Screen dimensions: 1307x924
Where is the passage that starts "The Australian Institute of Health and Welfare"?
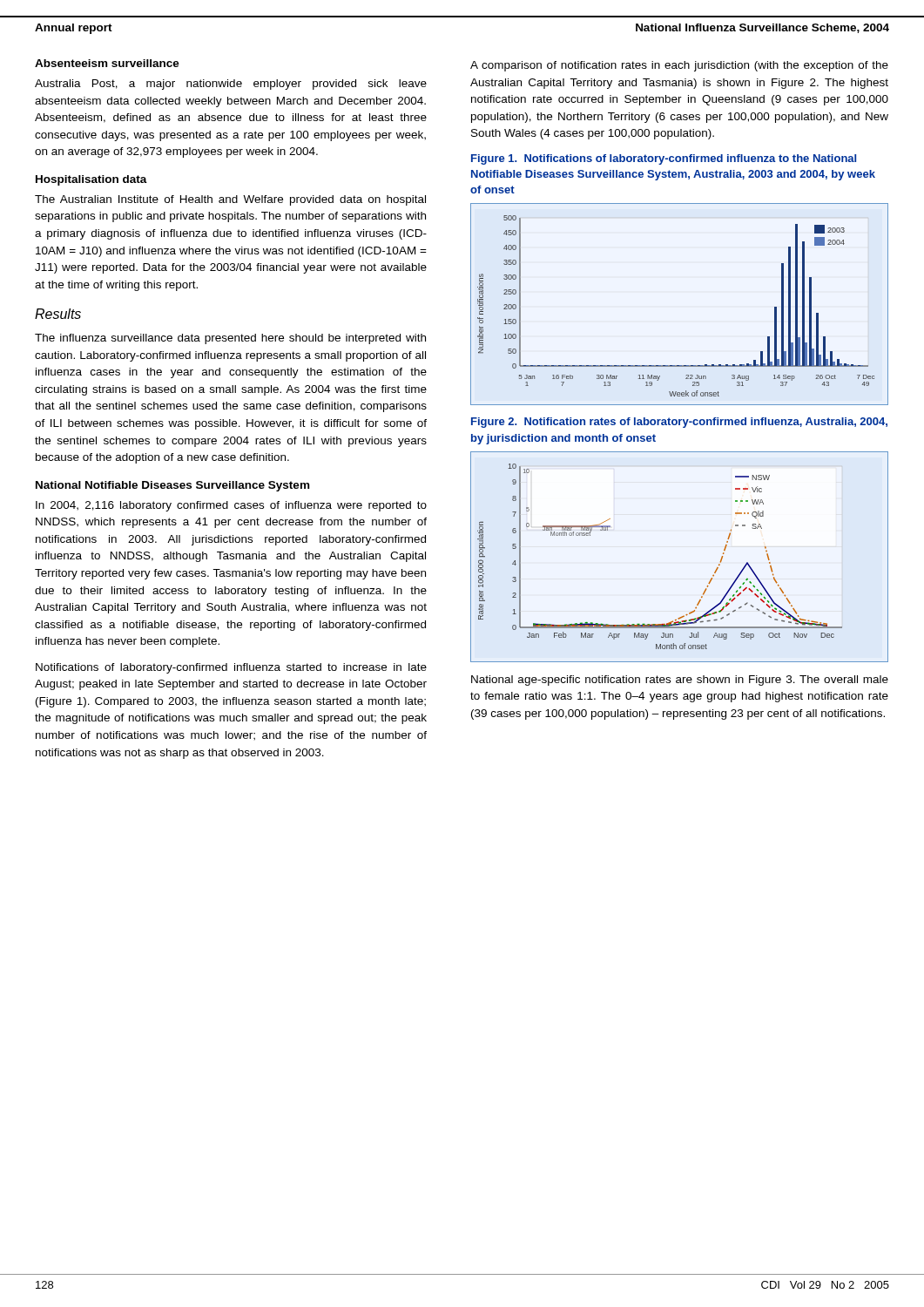tap(231, 242)
